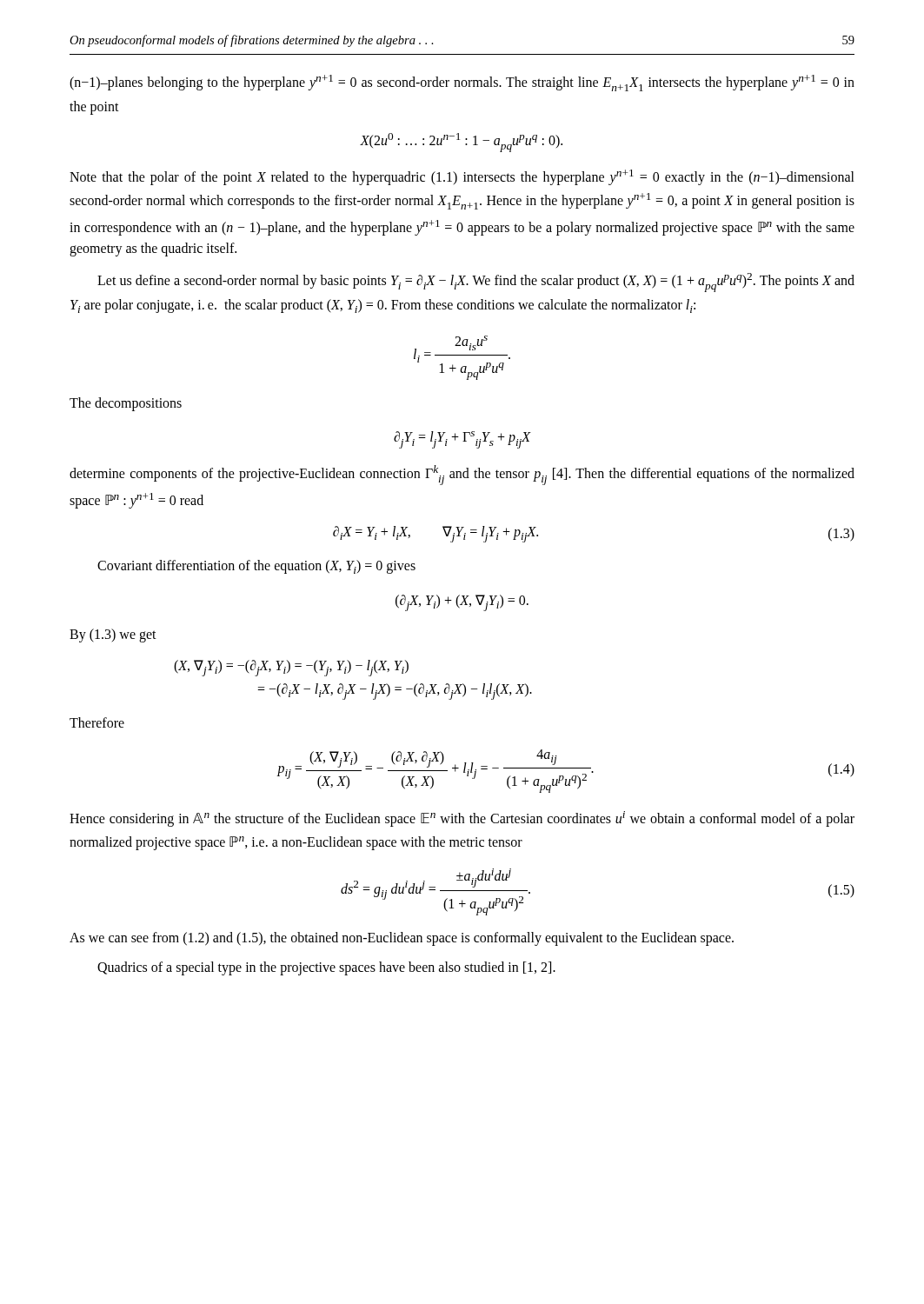Click the passage that begins "Note that the polar of the point"

462,212
